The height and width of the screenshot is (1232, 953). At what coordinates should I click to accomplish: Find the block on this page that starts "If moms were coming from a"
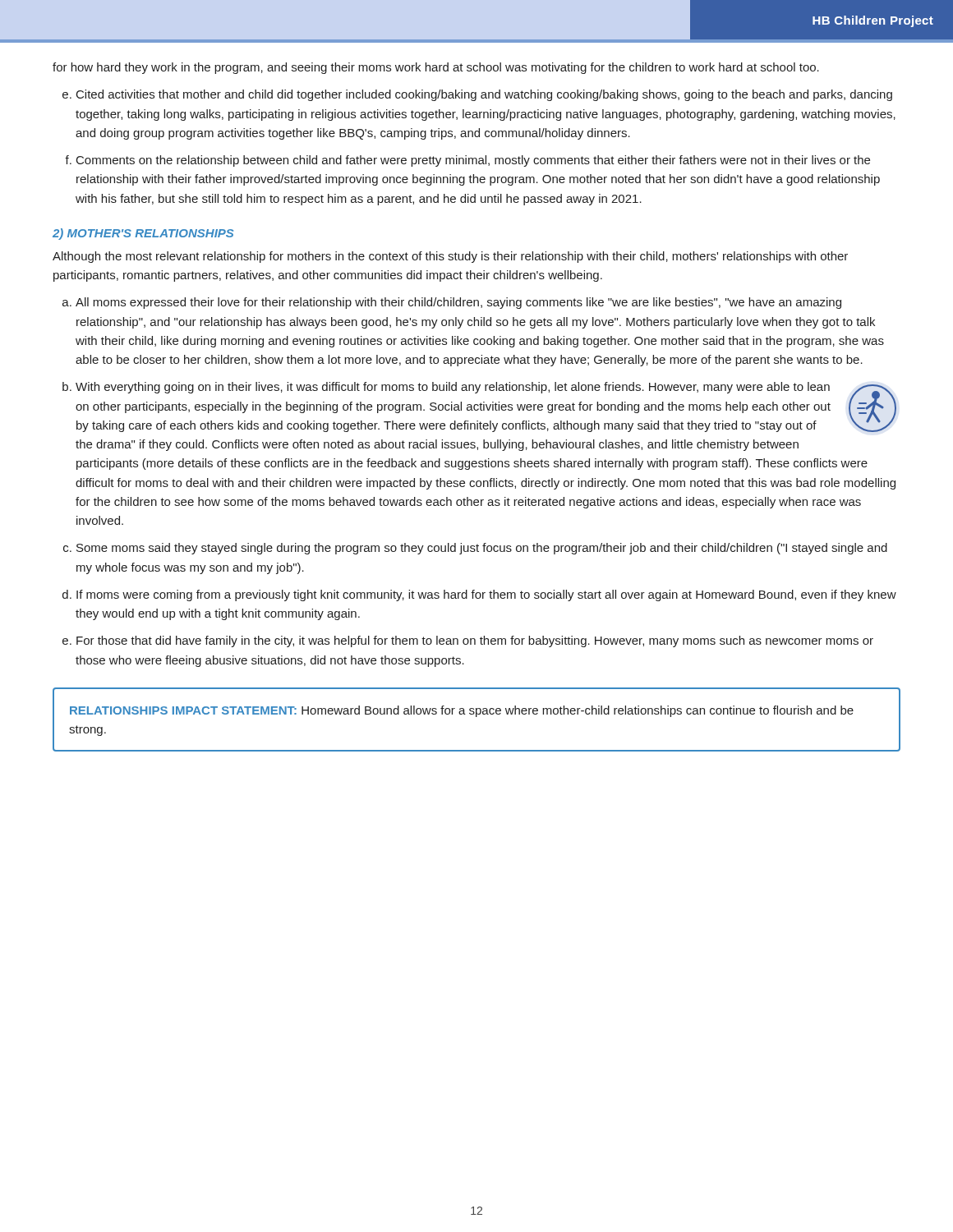(488, 604)
